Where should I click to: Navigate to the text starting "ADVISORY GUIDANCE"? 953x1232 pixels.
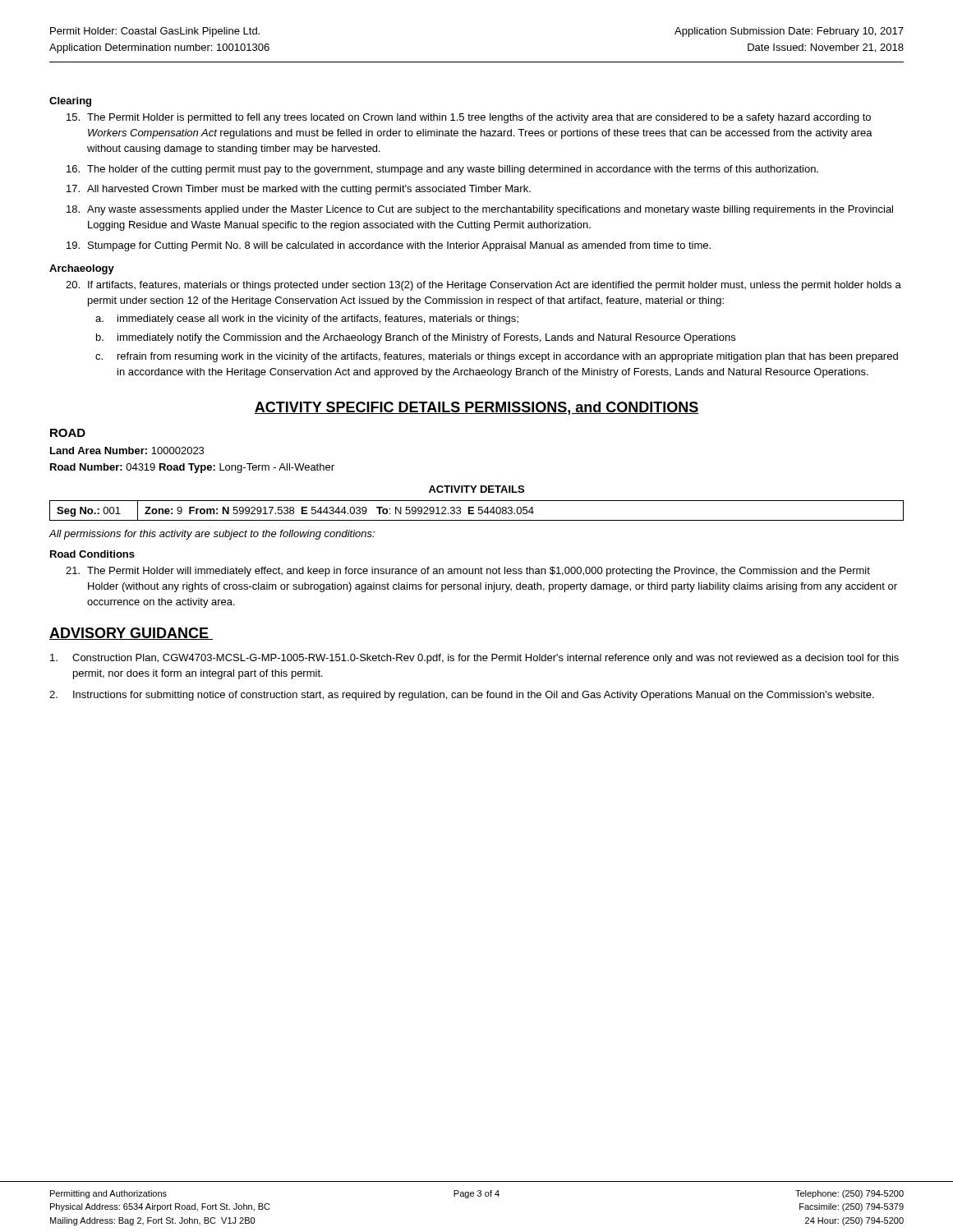pos(131,633)
